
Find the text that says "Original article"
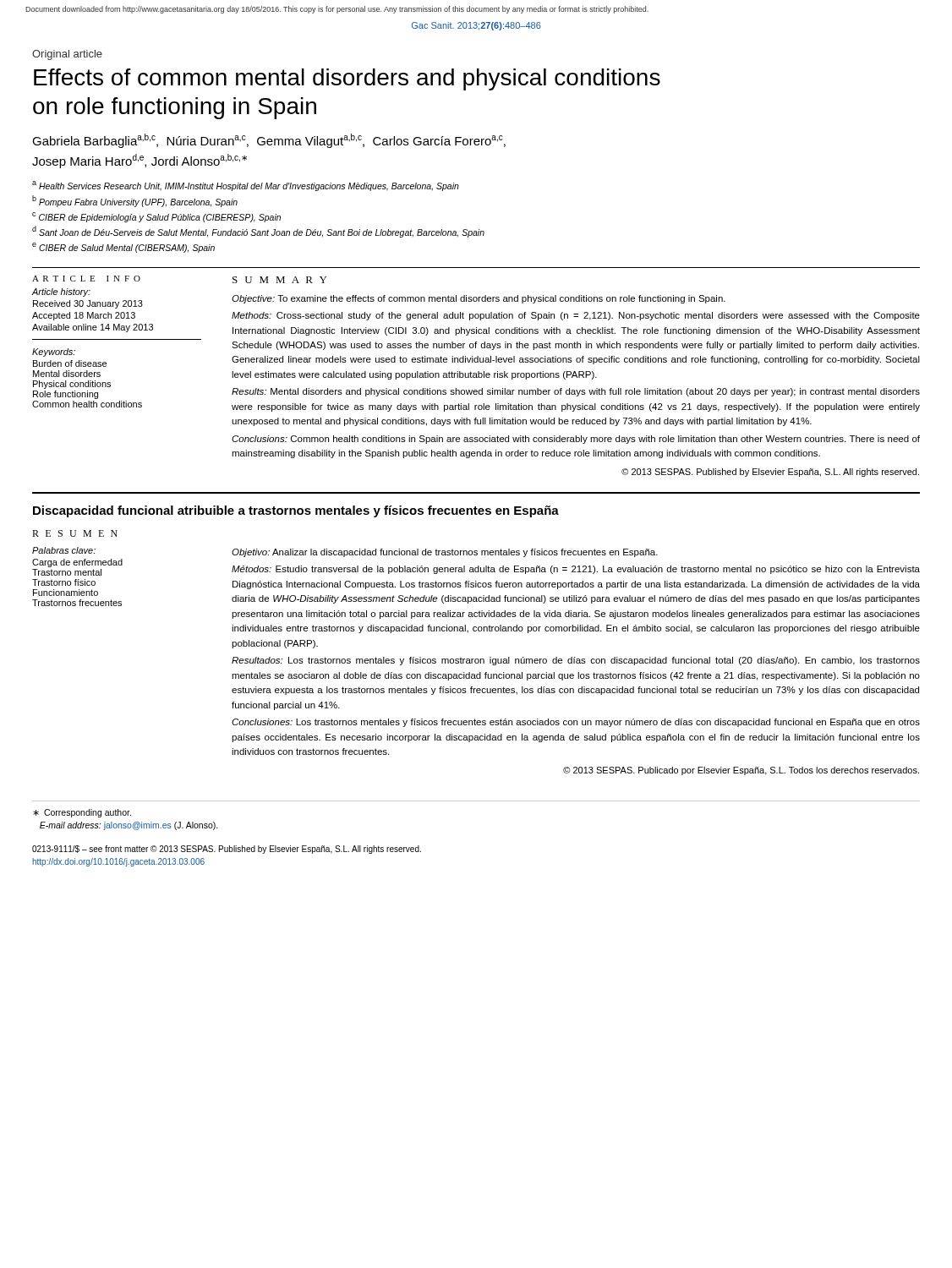coord(67,54)
